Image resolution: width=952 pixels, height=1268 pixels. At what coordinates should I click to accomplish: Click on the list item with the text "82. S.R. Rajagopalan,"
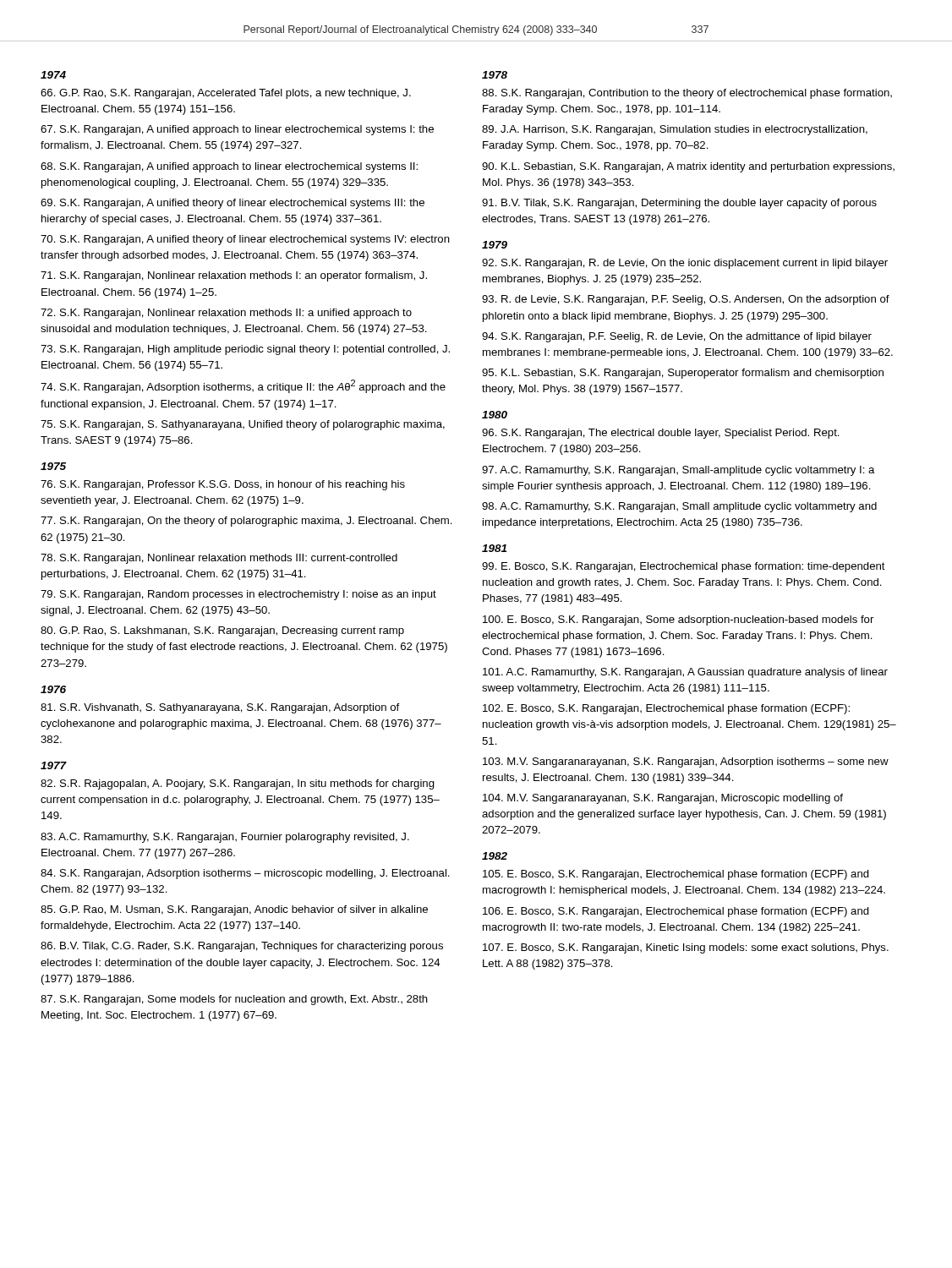pos(240,800)
